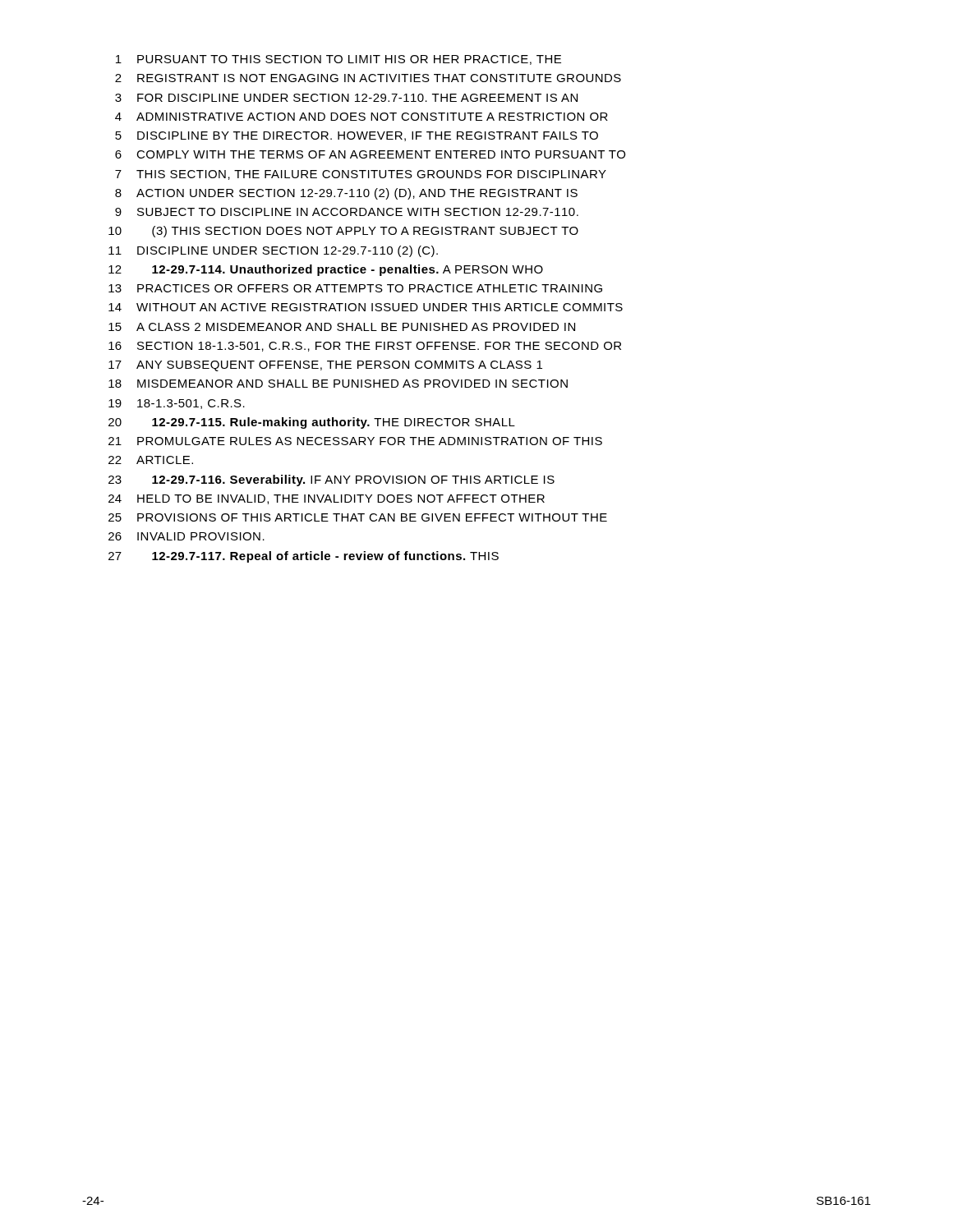Image resolution: width=953 pixels, height=1232 pixels.
Task: Locate the block of text that opens with "1 PURSUANT TO"
Action: 481,59
